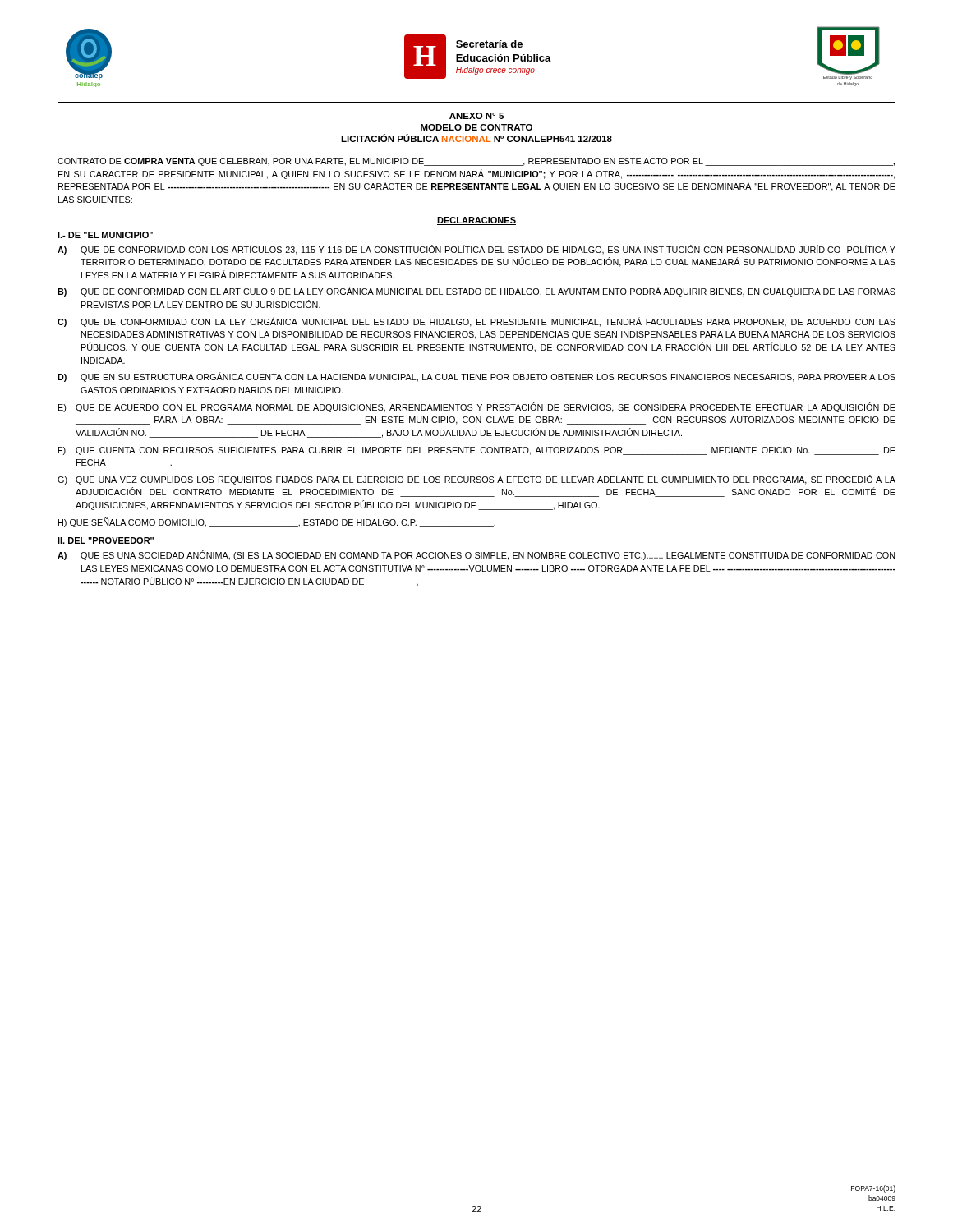Click on the list item that says "D) QUE EN"
This screenshot has width=953, height=1232.
pyautogui.click(x=476, y=384)
